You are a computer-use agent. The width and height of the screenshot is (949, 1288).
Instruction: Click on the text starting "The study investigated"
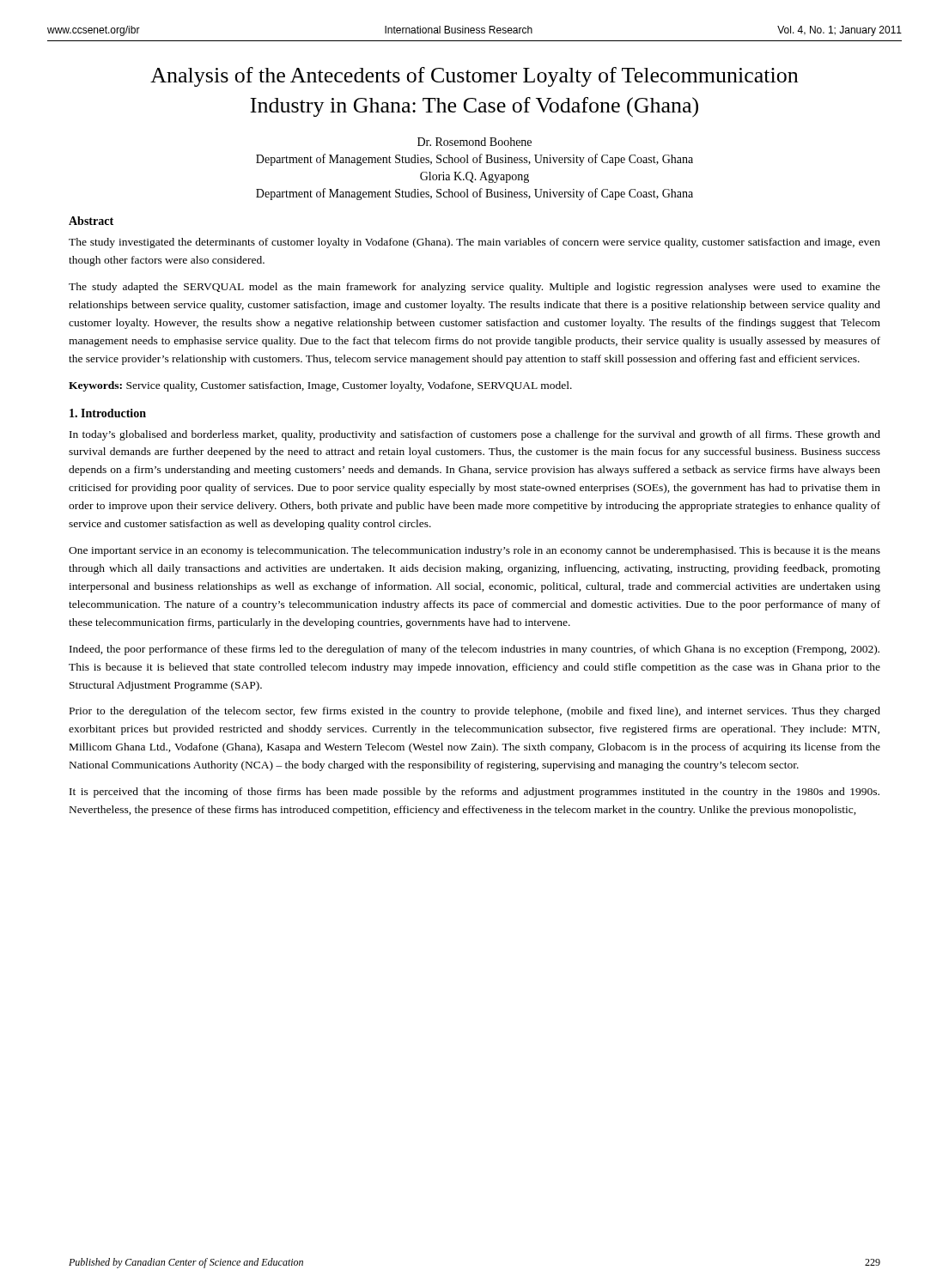[474, 251]
